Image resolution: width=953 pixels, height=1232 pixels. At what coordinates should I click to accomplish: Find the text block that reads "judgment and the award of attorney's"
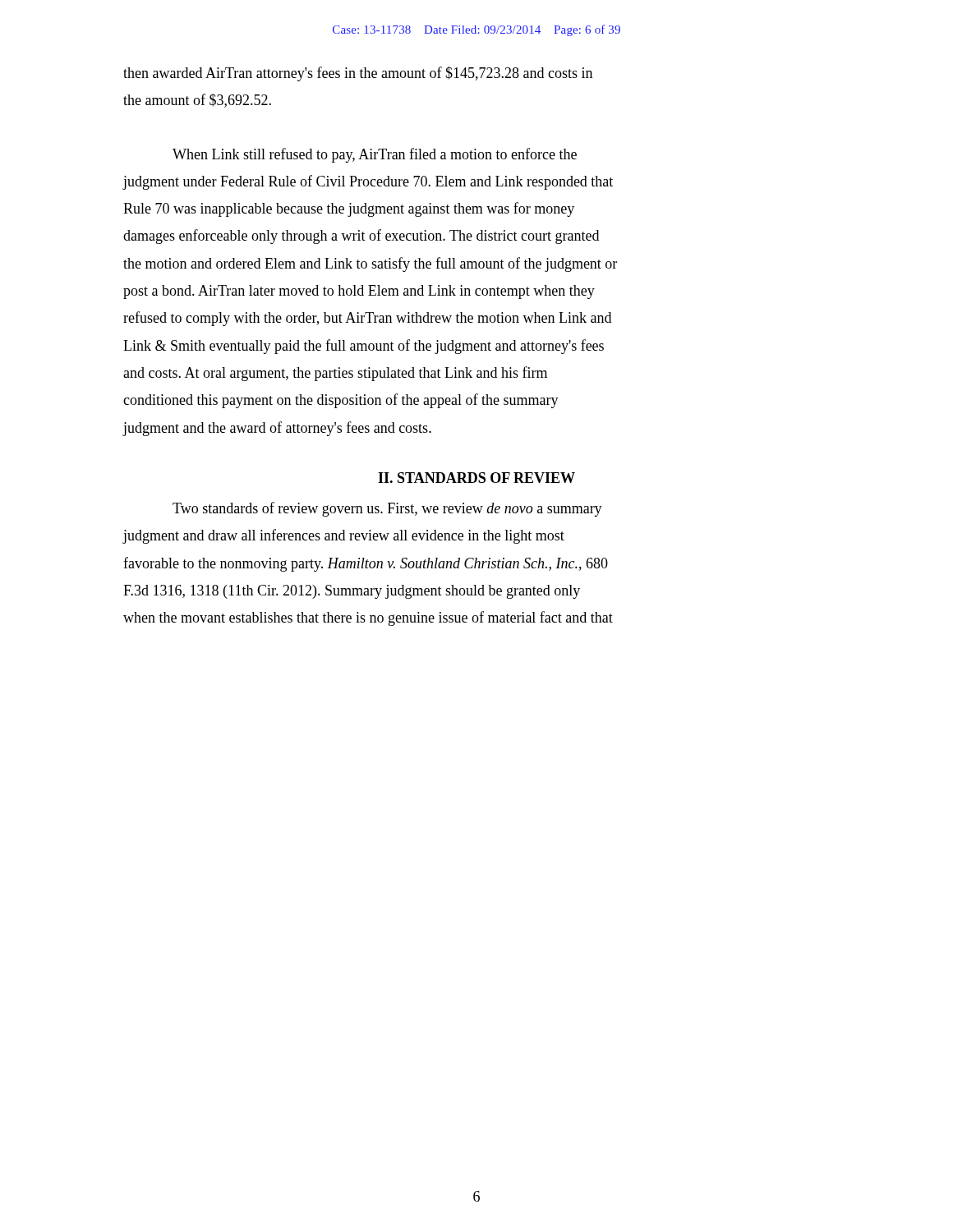coord(278,428)
